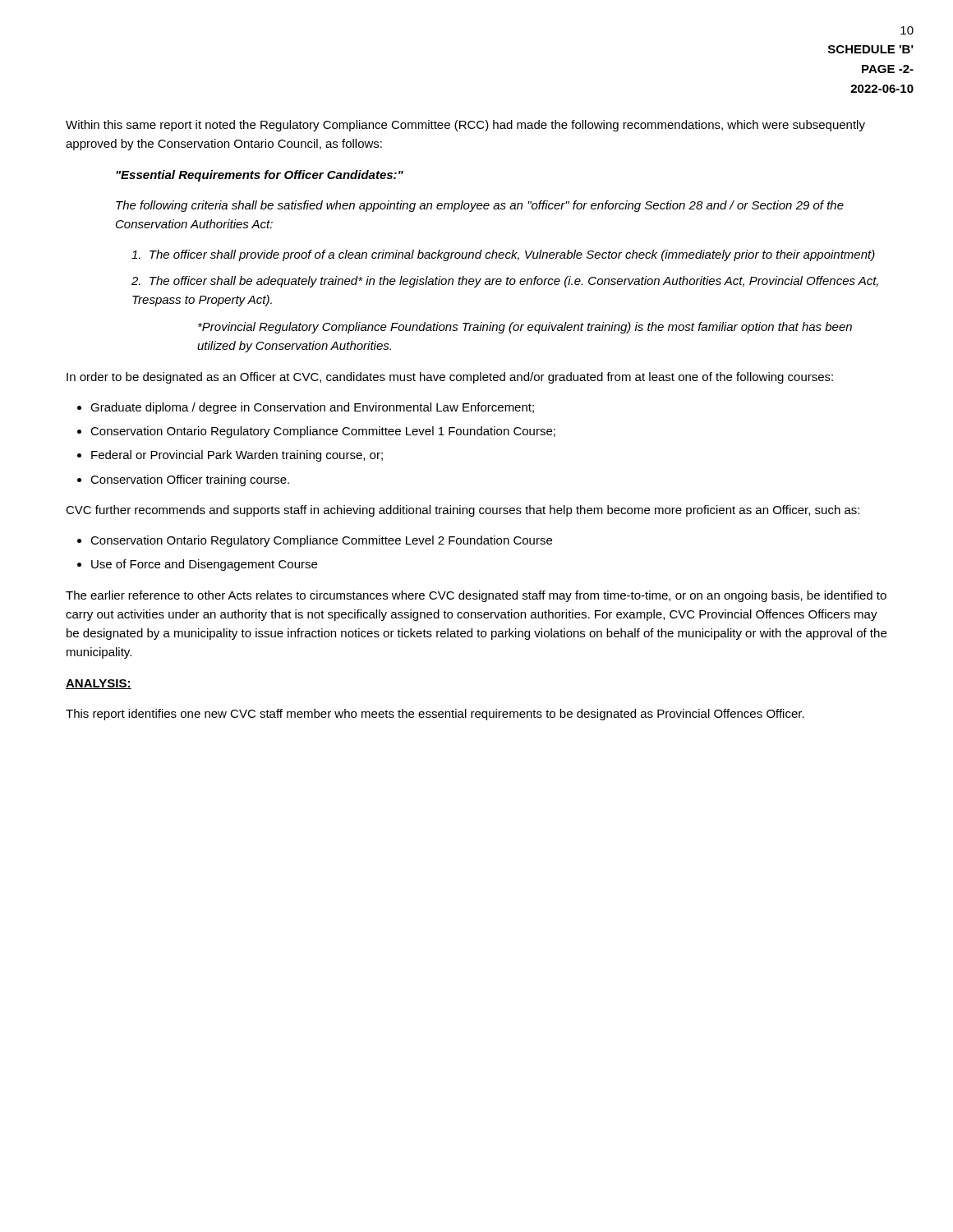953x1232 pixels.
Task: Find the passage starting "Use of Force and"
Action: pyautogui.click(x=204, y=564)
